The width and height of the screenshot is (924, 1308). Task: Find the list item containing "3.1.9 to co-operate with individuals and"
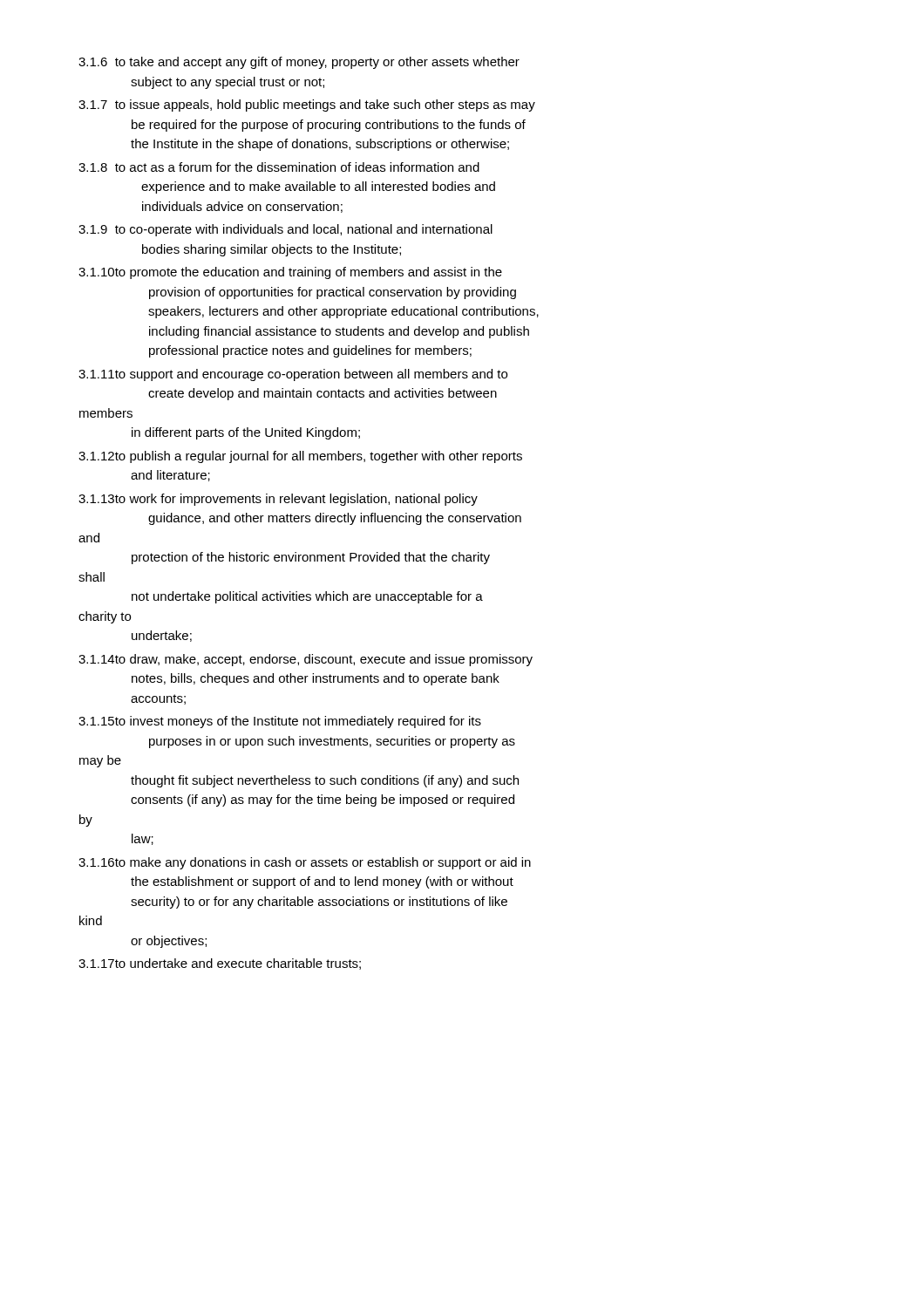[x=286, y=239]
